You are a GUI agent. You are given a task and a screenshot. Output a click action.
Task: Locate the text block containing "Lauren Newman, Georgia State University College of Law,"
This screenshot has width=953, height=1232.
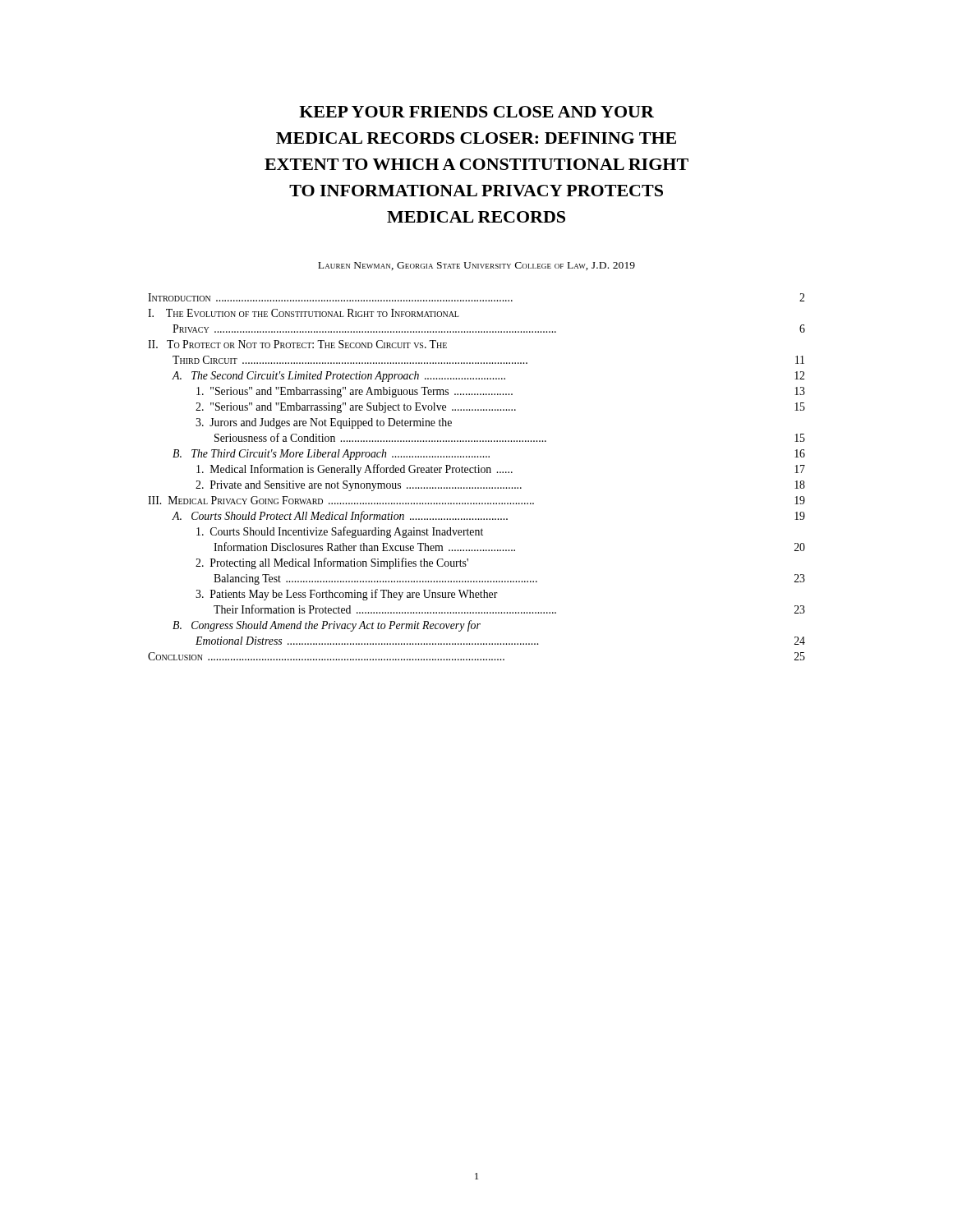click(476, 265)
